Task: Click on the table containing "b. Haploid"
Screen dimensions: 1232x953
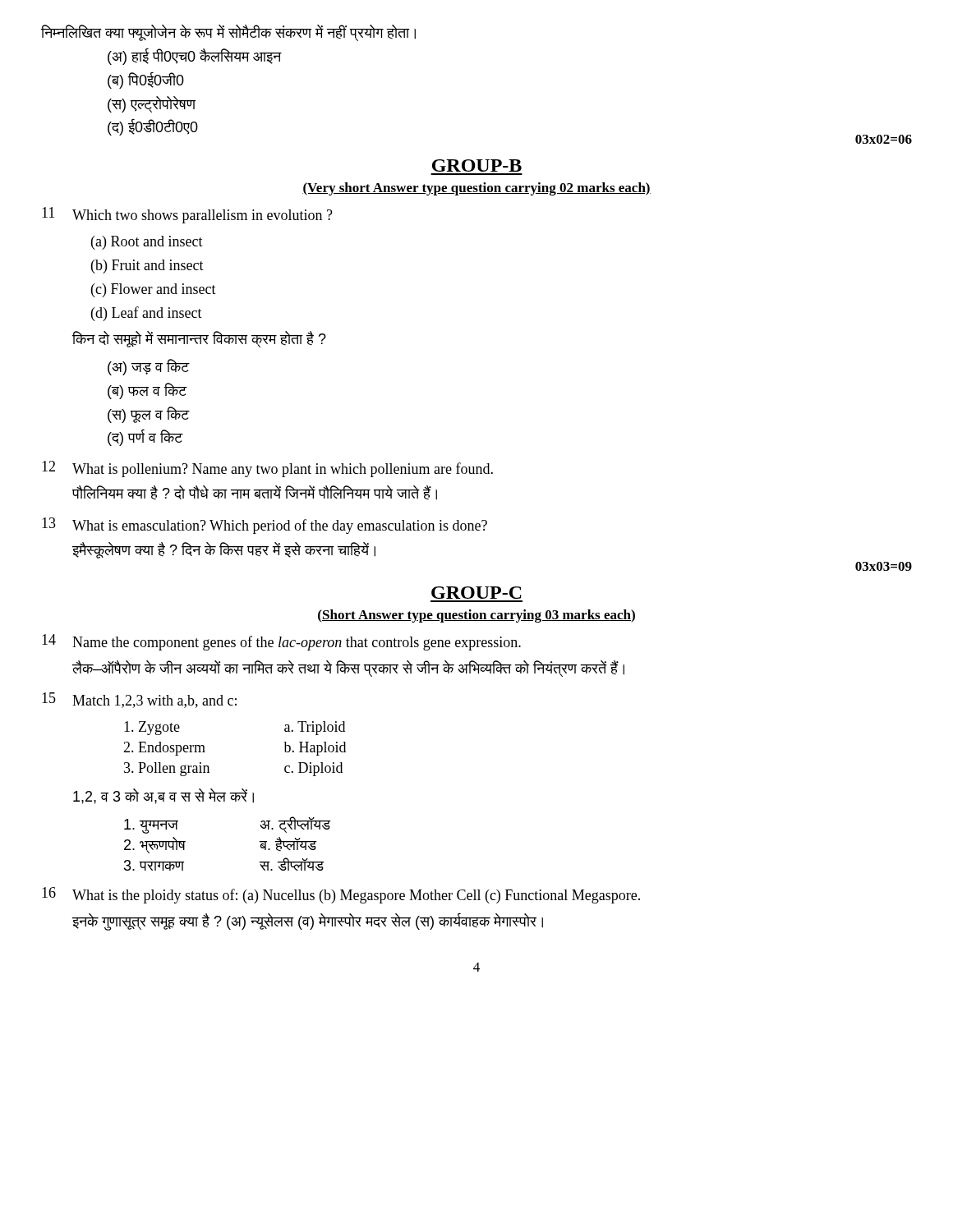Action: (x=476, y=748)
